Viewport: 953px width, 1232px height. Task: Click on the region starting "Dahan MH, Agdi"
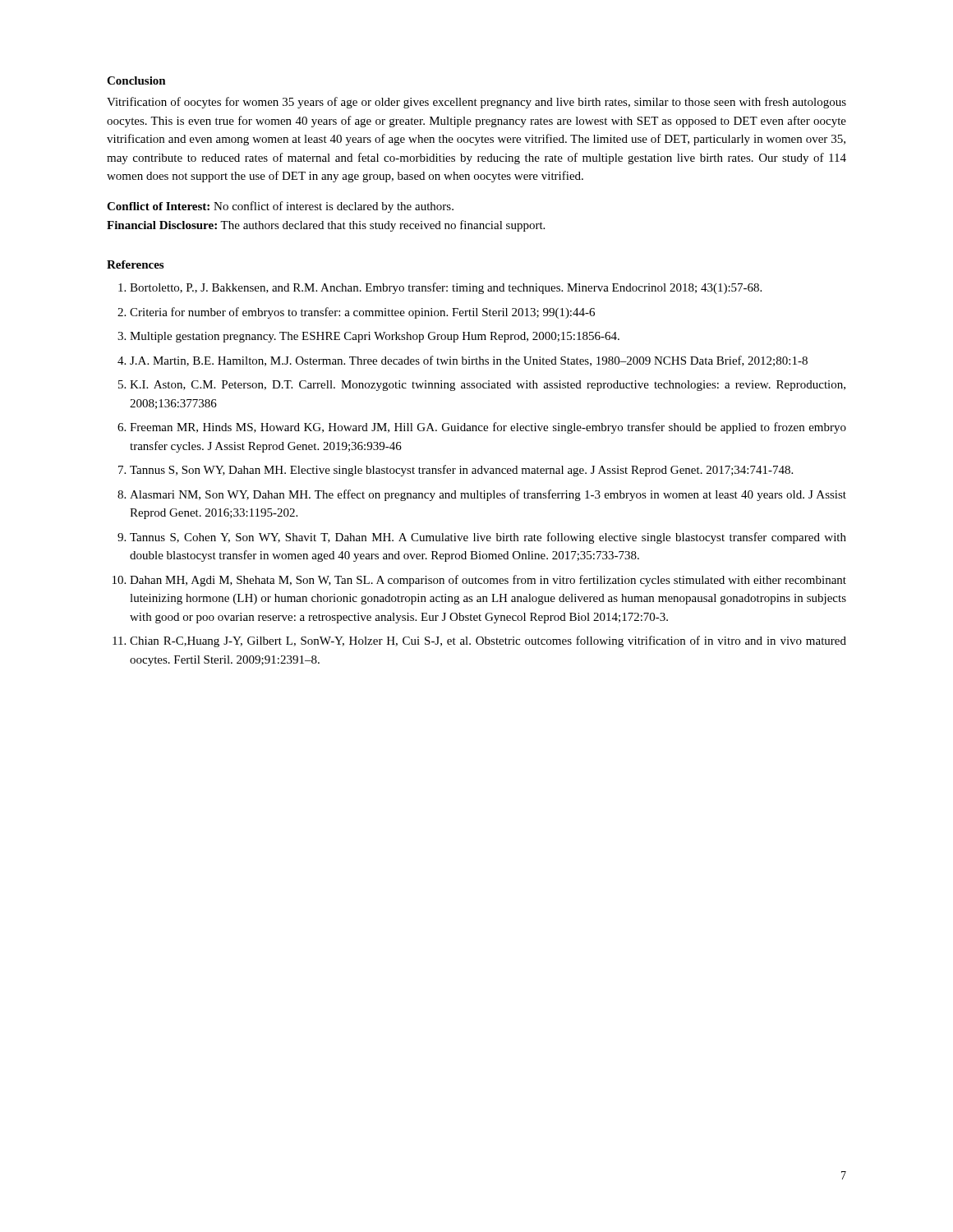tap(488, 598)
